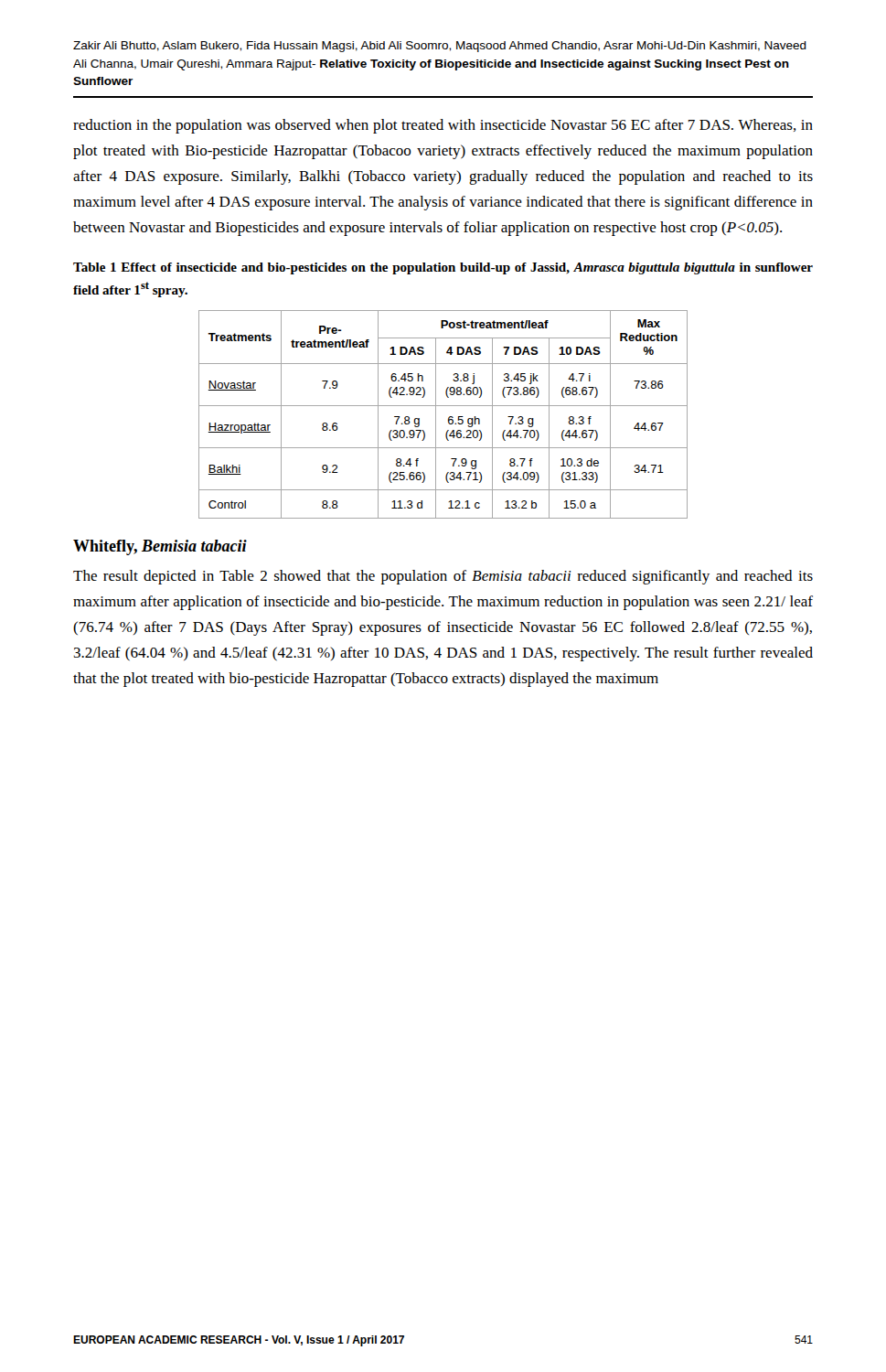Select the text starting "Table 1 Effect"
This screenshot has width=886, height=1372.
(x=443, y=279)
